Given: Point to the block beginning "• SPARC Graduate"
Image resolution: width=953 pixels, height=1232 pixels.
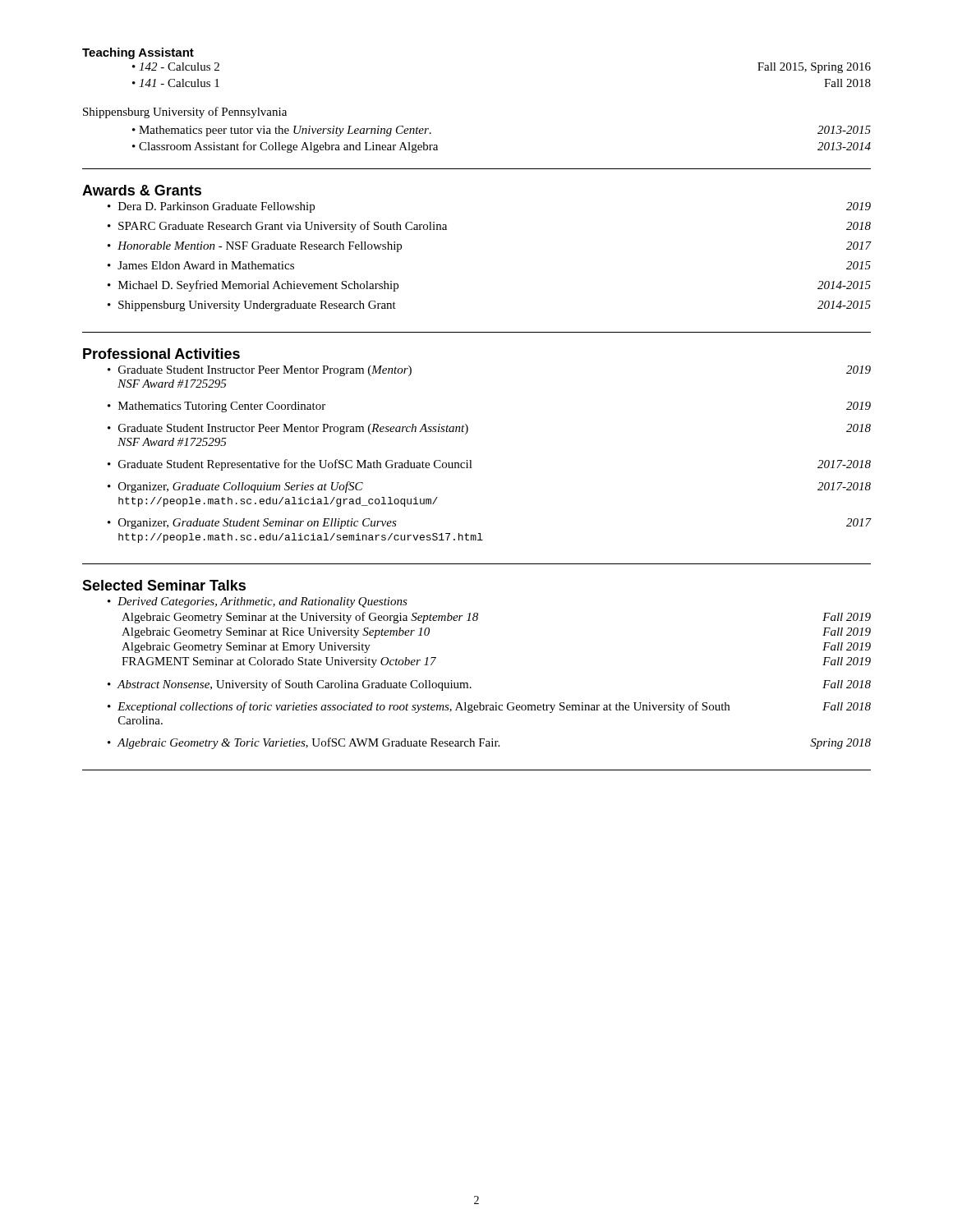Looking at the screenshot, I should [281, 226].
